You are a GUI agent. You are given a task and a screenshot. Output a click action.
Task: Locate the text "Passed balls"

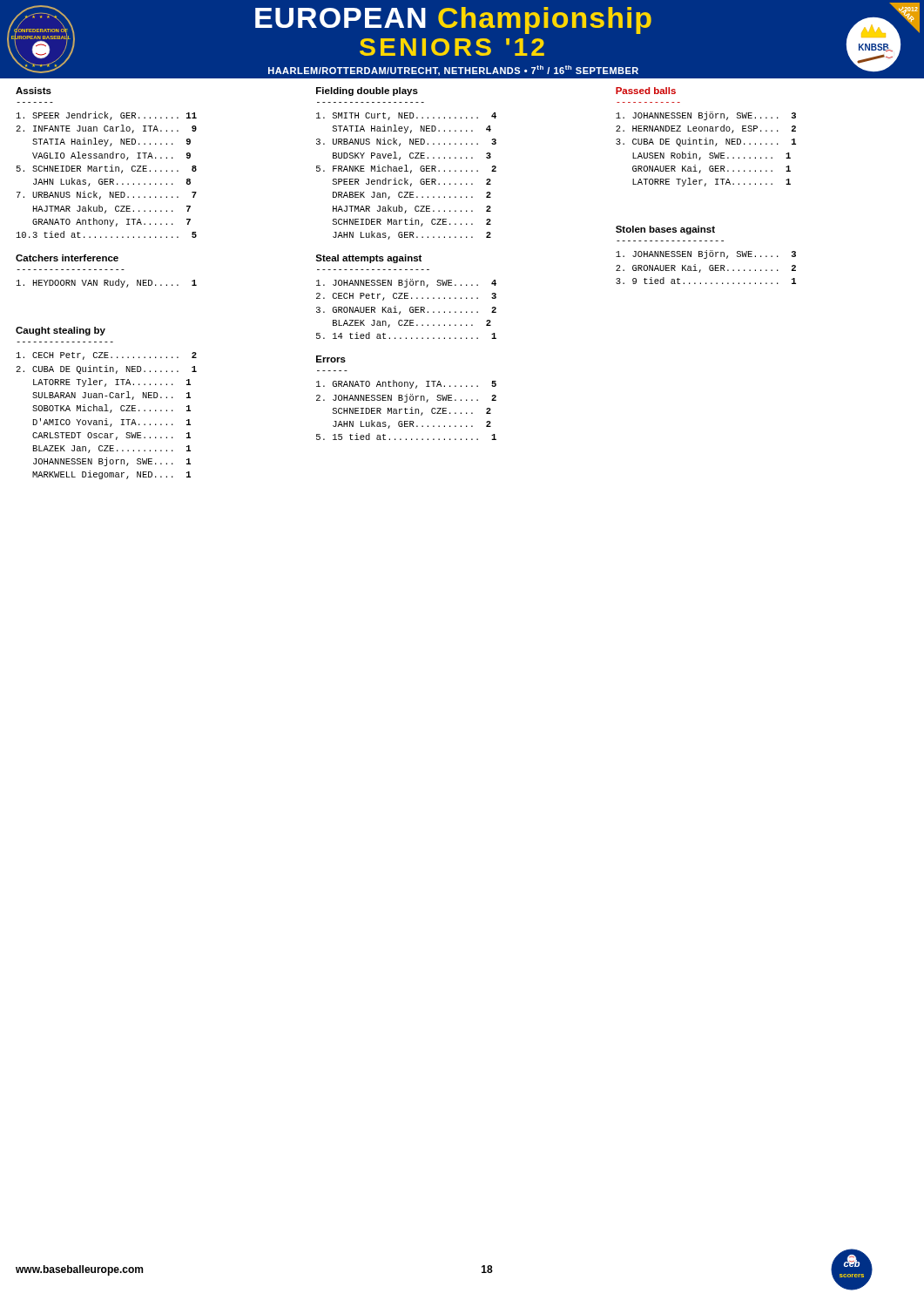646,91
